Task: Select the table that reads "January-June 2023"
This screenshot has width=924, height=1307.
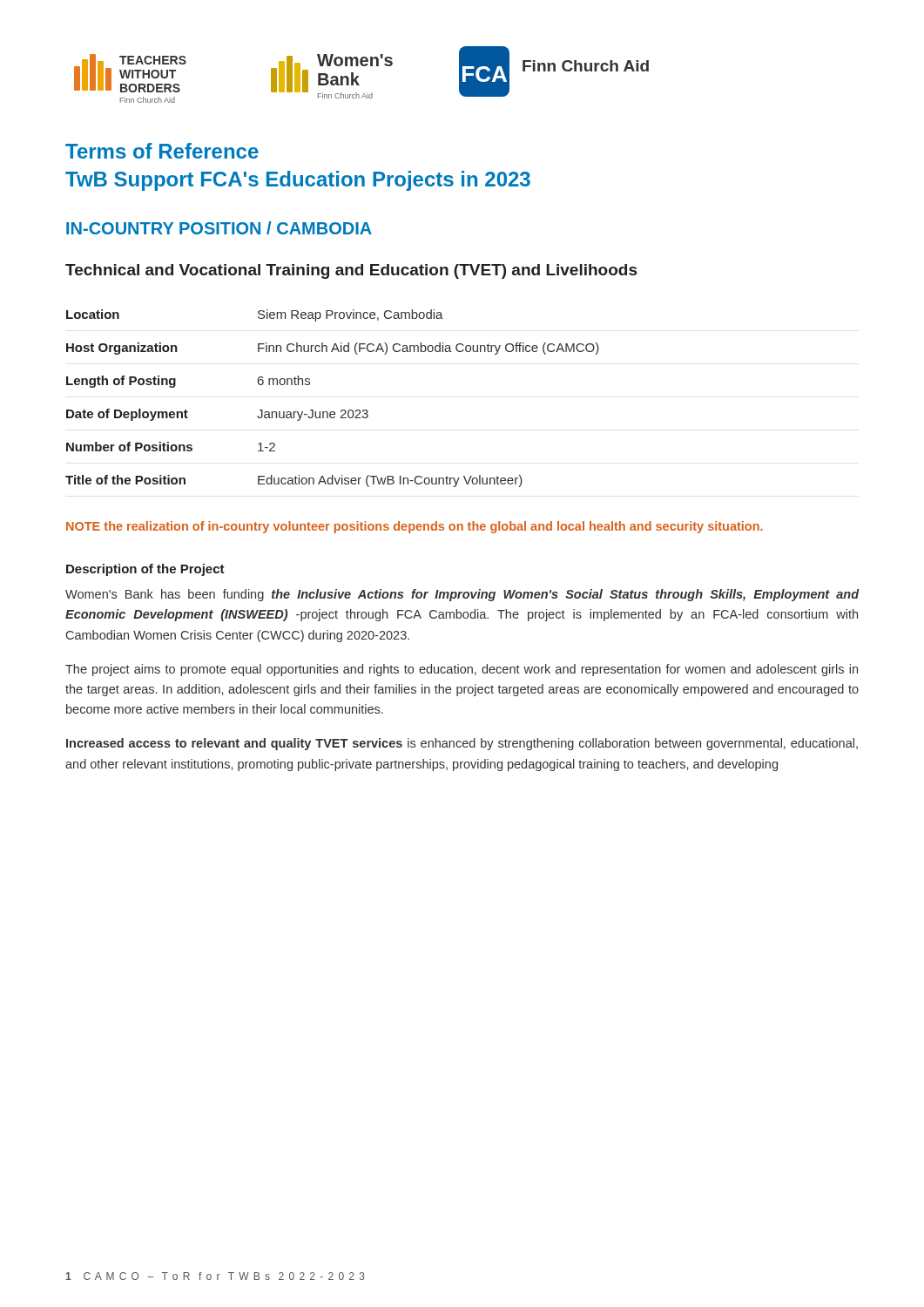Action: click(462, 398)
